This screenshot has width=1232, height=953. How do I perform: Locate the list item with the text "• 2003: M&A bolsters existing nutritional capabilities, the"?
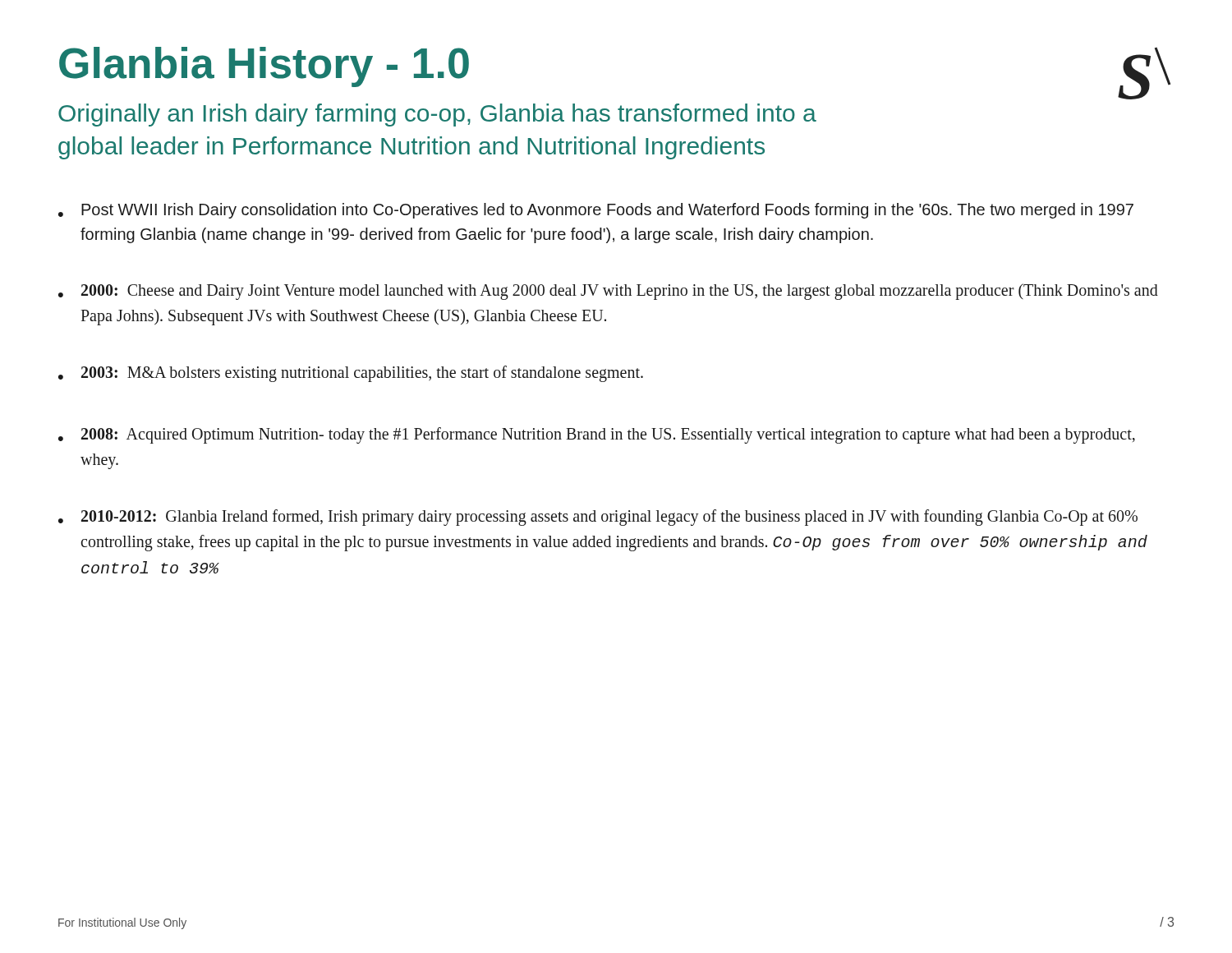(x=351, y=375)
